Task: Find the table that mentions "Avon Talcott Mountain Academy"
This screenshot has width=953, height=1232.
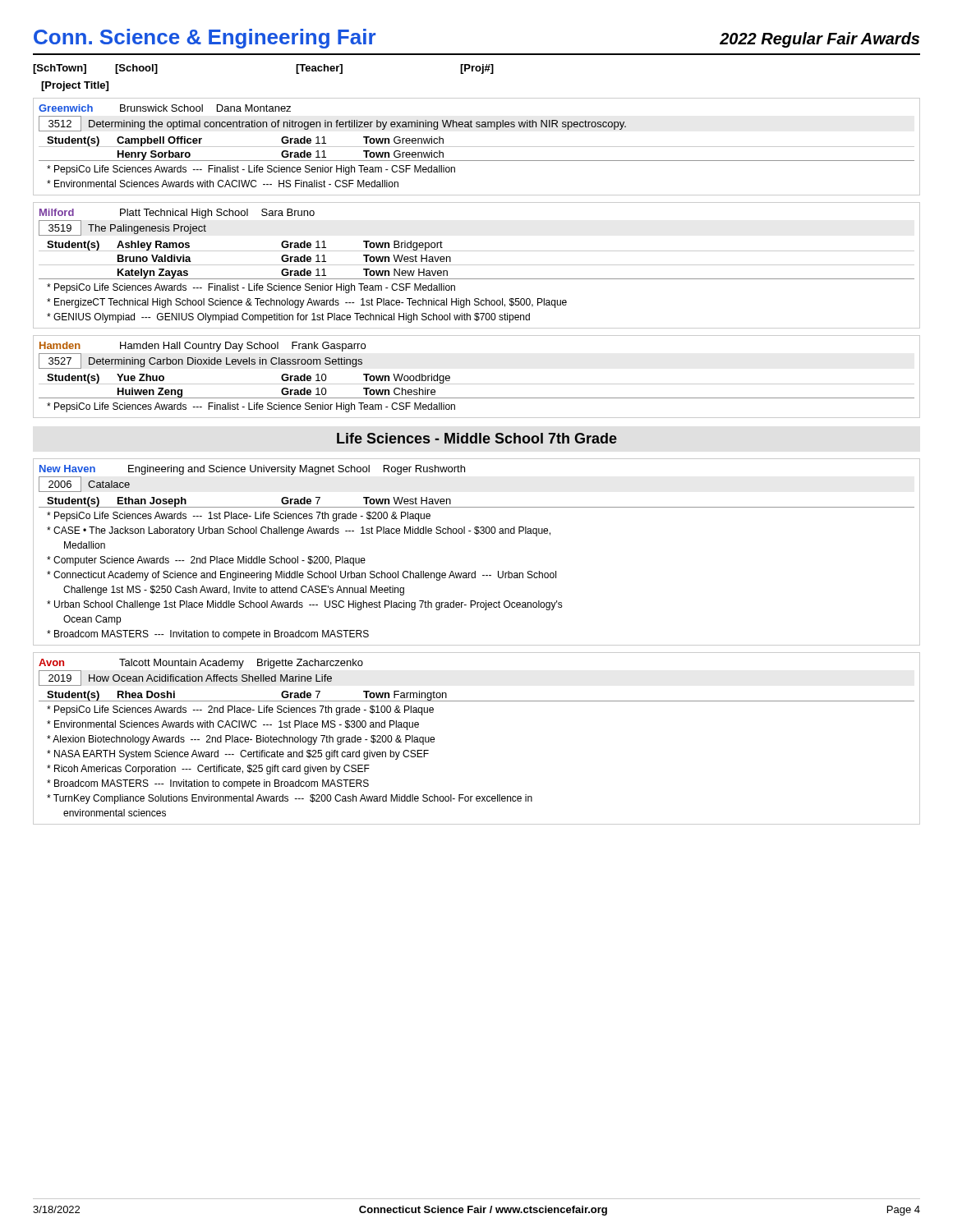Action: (476, 738)
